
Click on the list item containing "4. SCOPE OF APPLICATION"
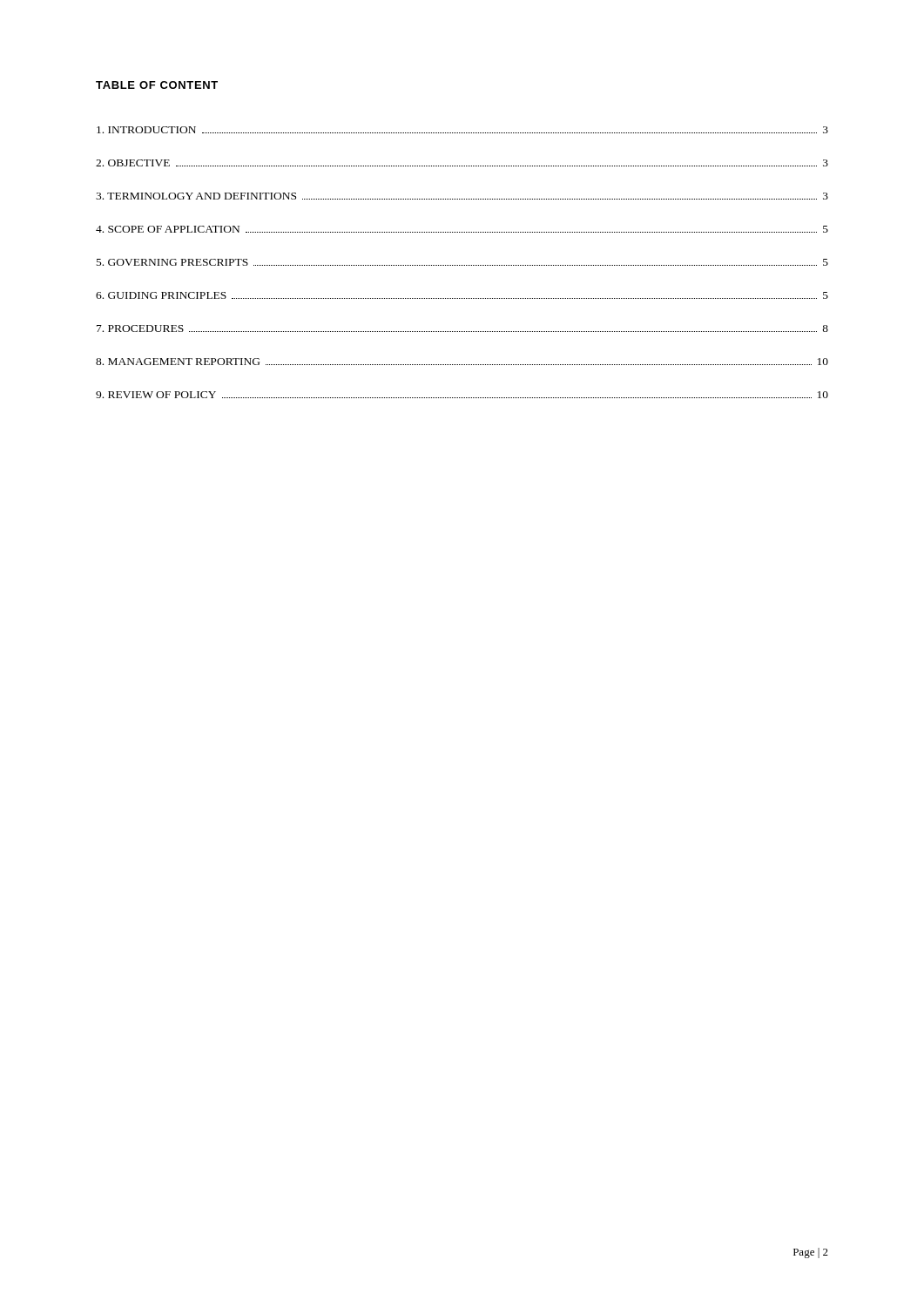[462, 229]
